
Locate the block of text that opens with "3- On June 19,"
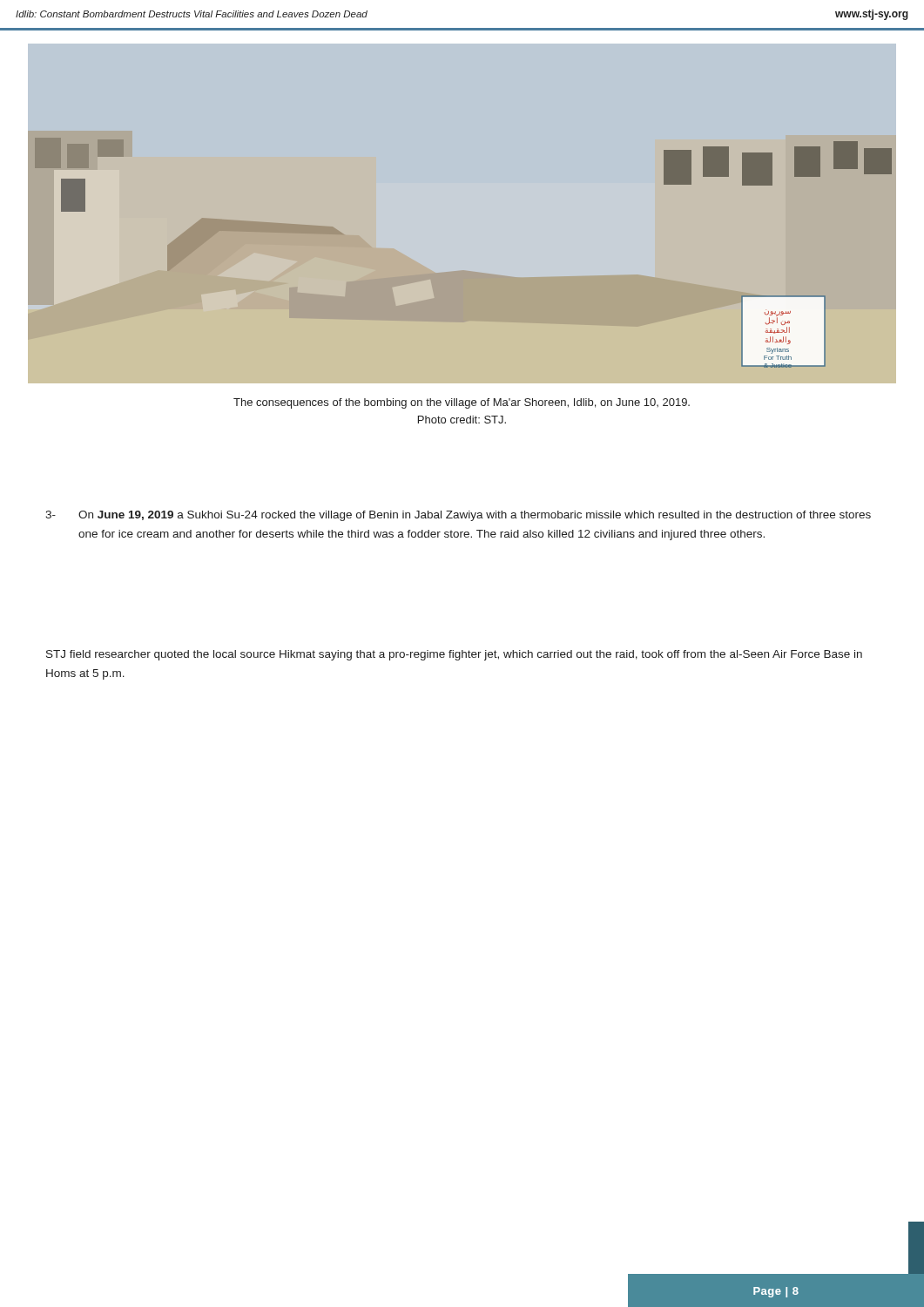point(466,524)
